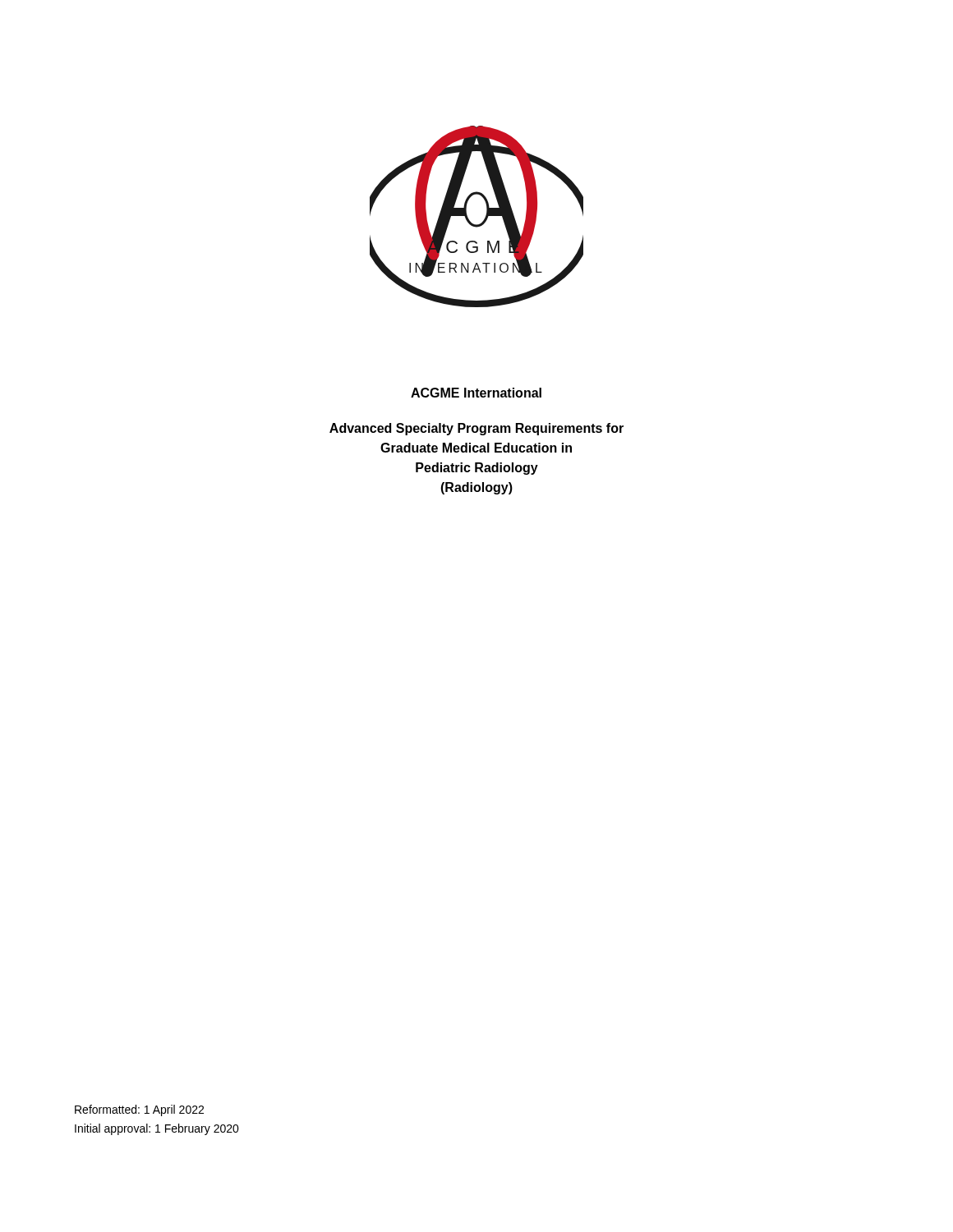Find the logo
The image size is (953, 1232).
click(x=476, y=205)
